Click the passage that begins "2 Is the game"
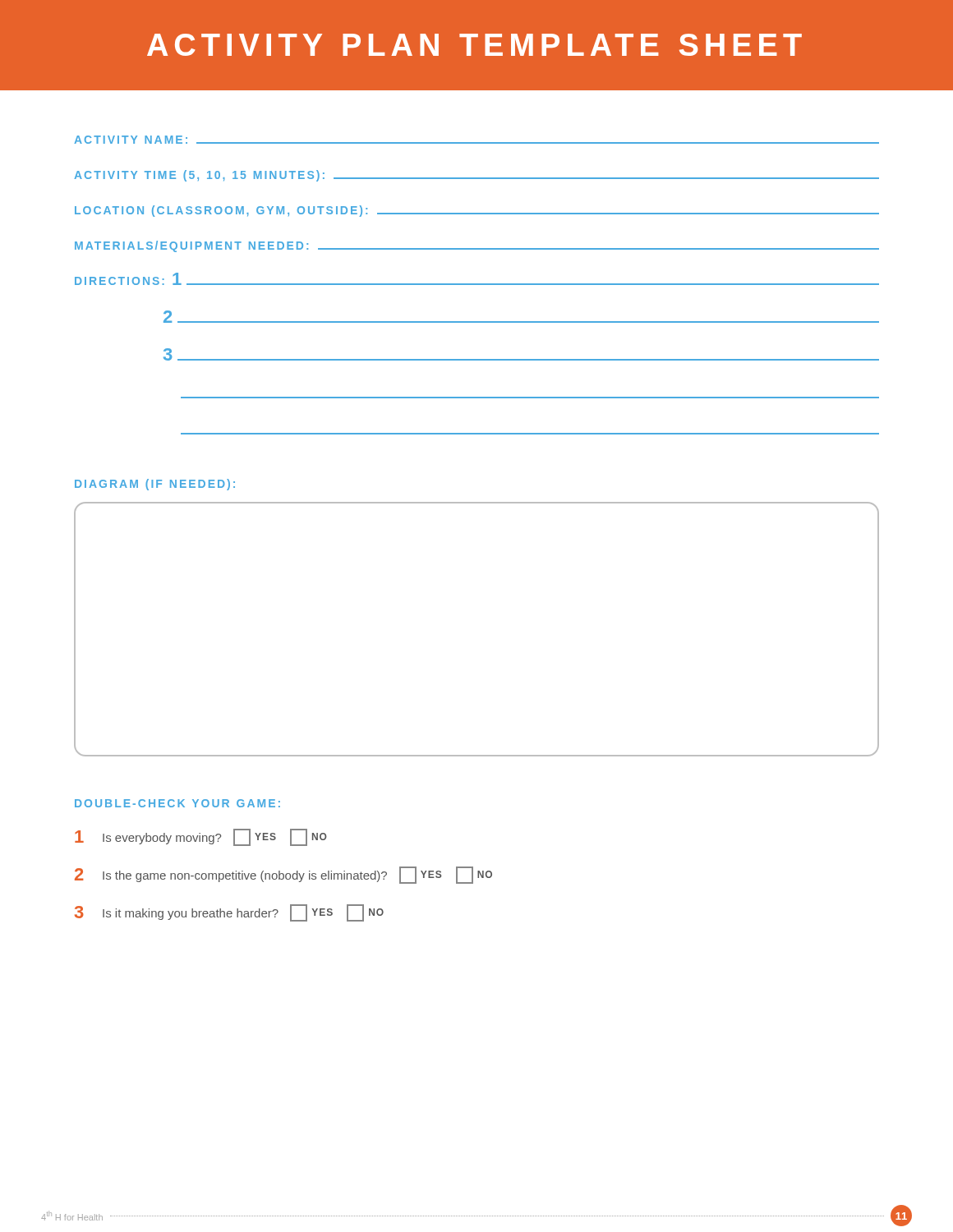The image size is (953, 1232). 284,875
